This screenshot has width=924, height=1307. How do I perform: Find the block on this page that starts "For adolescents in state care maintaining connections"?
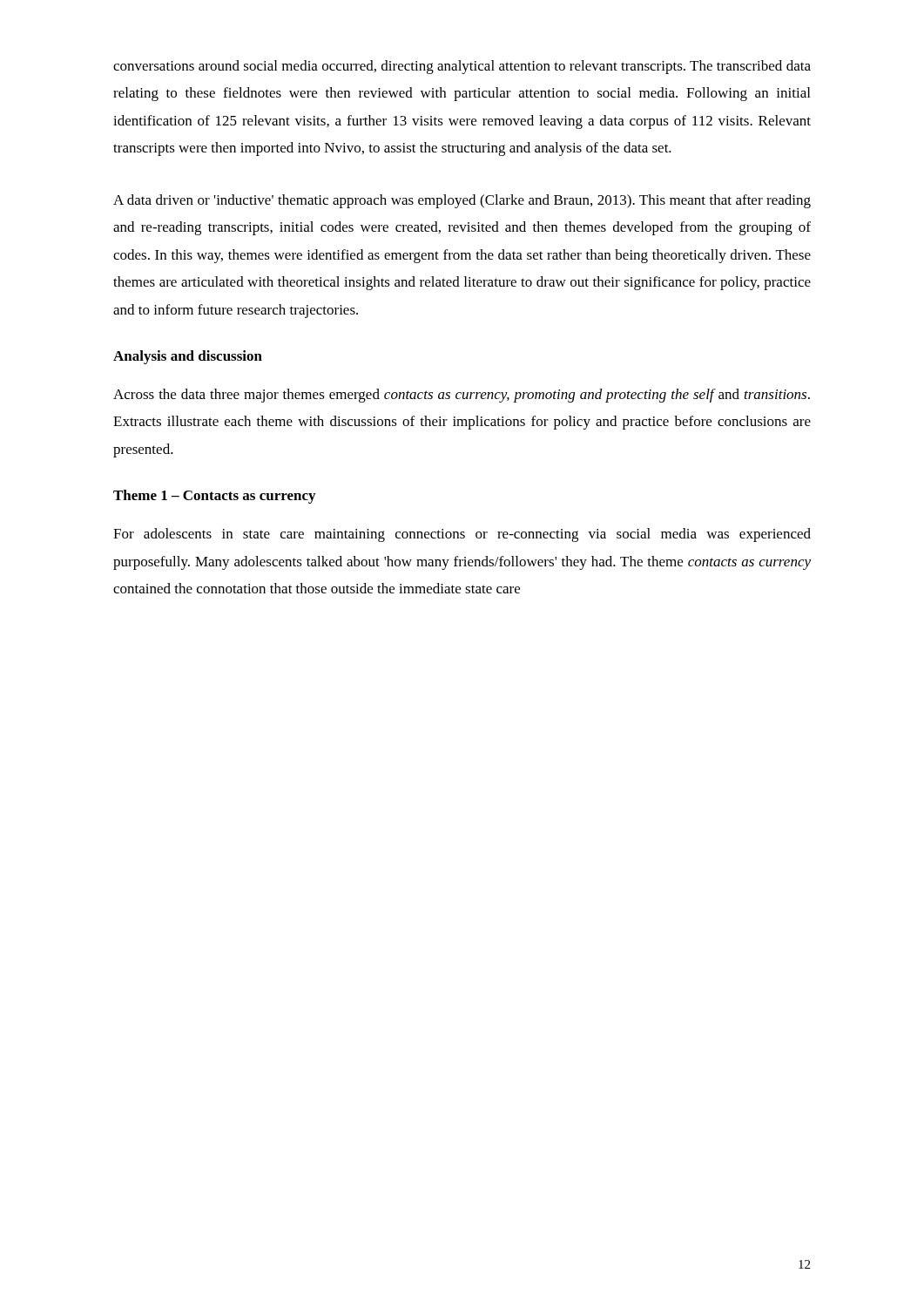462,561
